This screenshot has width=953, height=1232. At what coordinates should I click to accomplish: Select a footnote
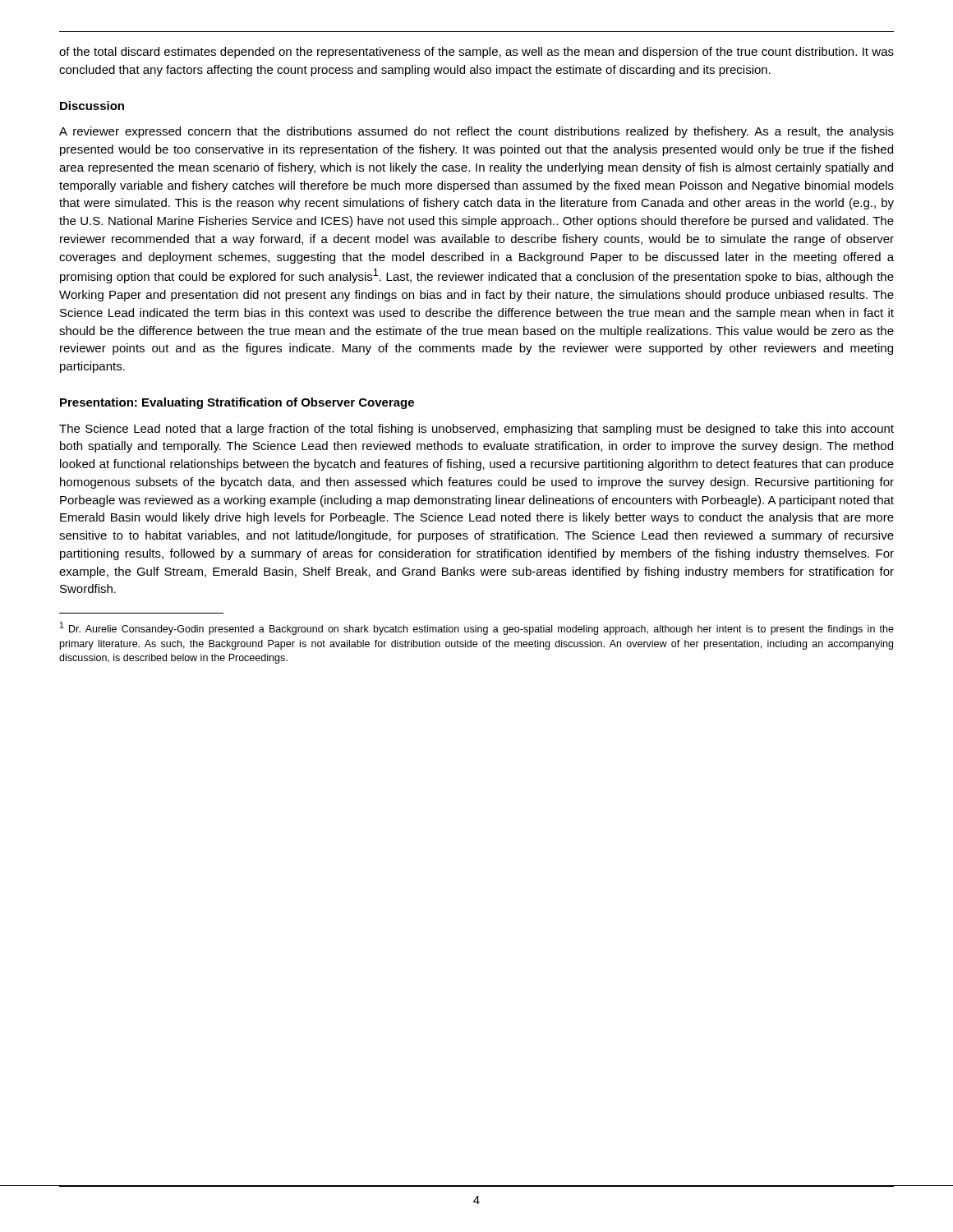(476, 642)
